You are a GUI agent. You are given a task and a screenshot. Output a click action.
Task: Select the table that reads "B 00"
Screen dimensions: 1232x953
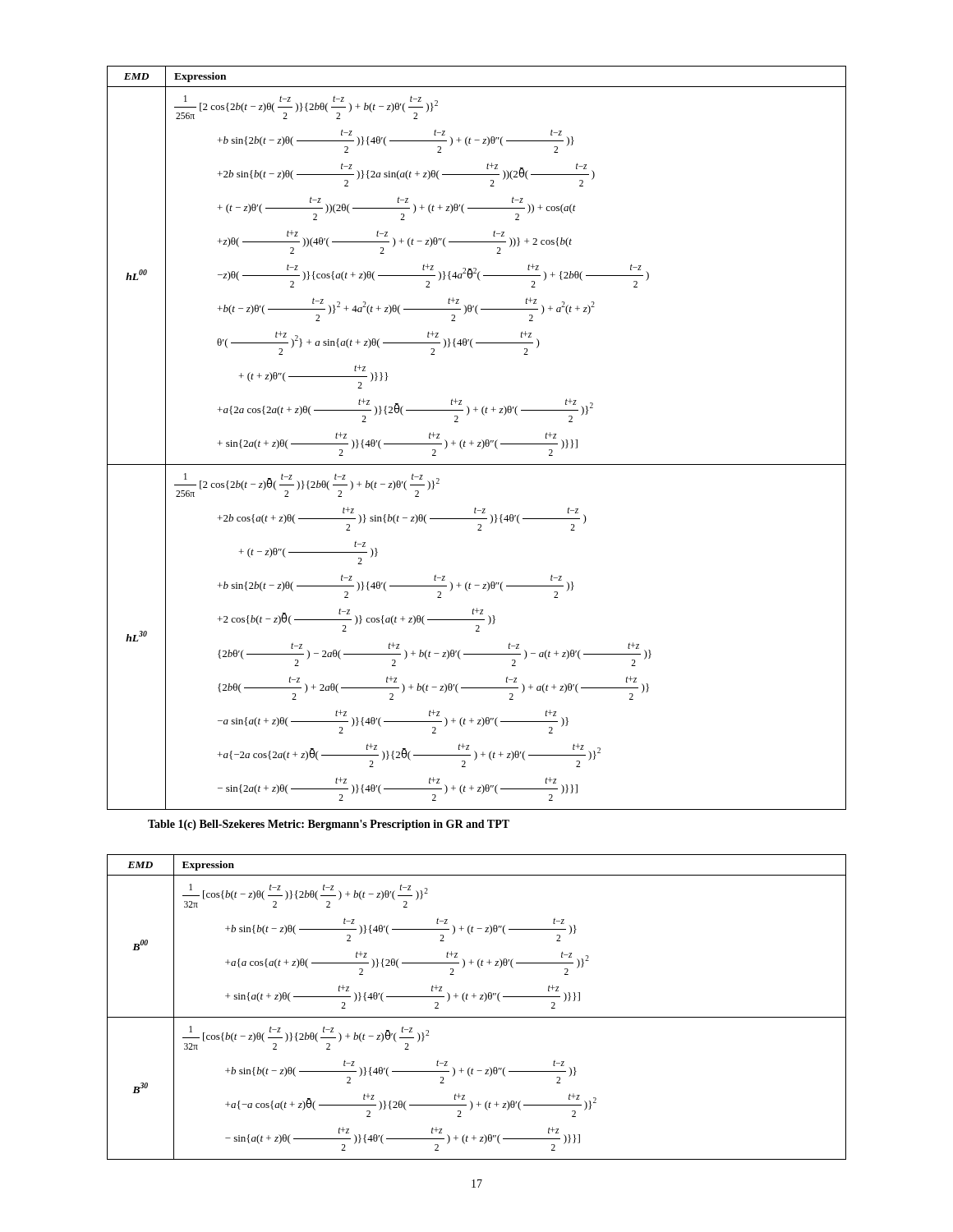point(476,1007)
